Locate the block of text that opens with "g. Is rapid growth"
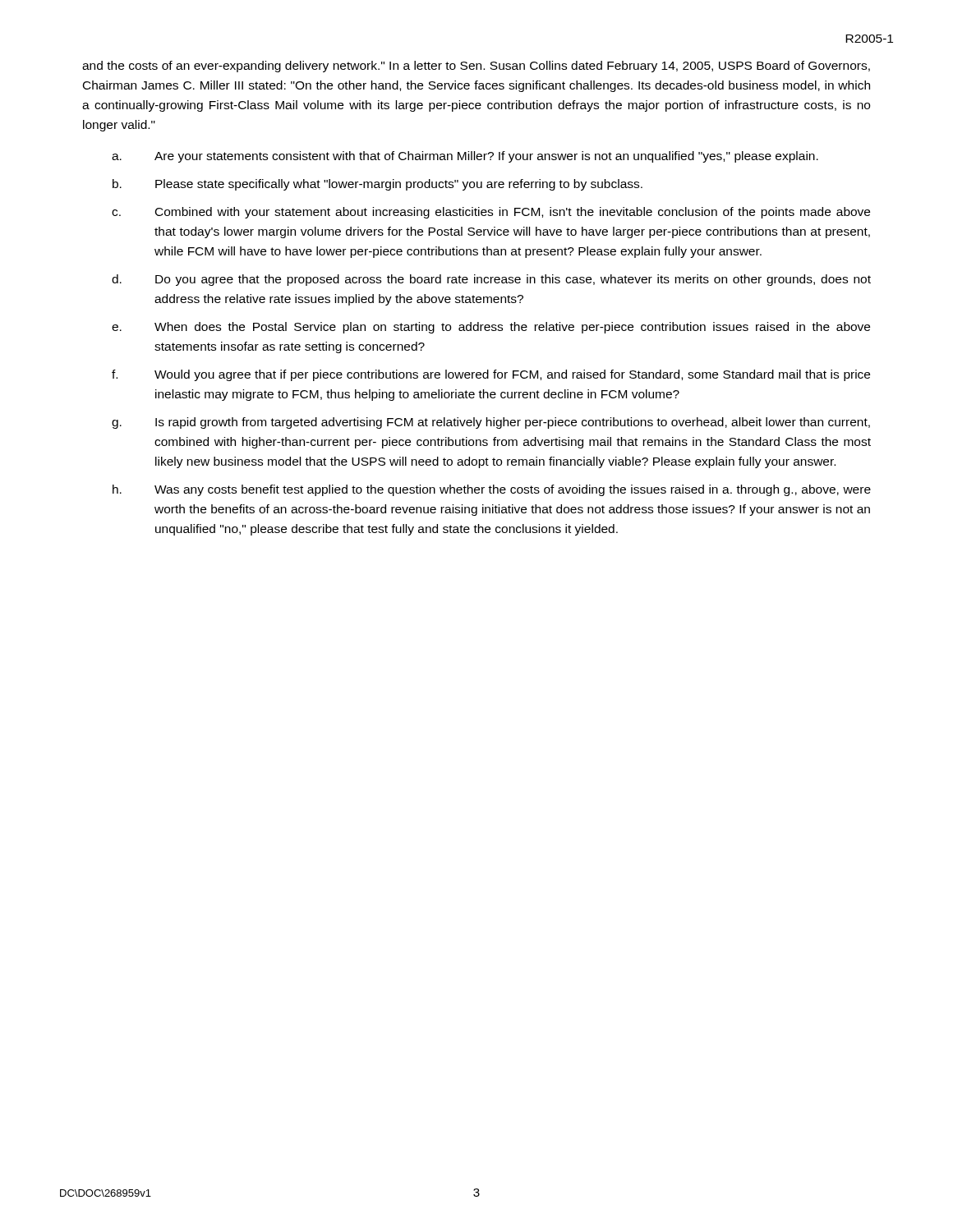Viewport: 953px width, 1232px height. [476, 442]
